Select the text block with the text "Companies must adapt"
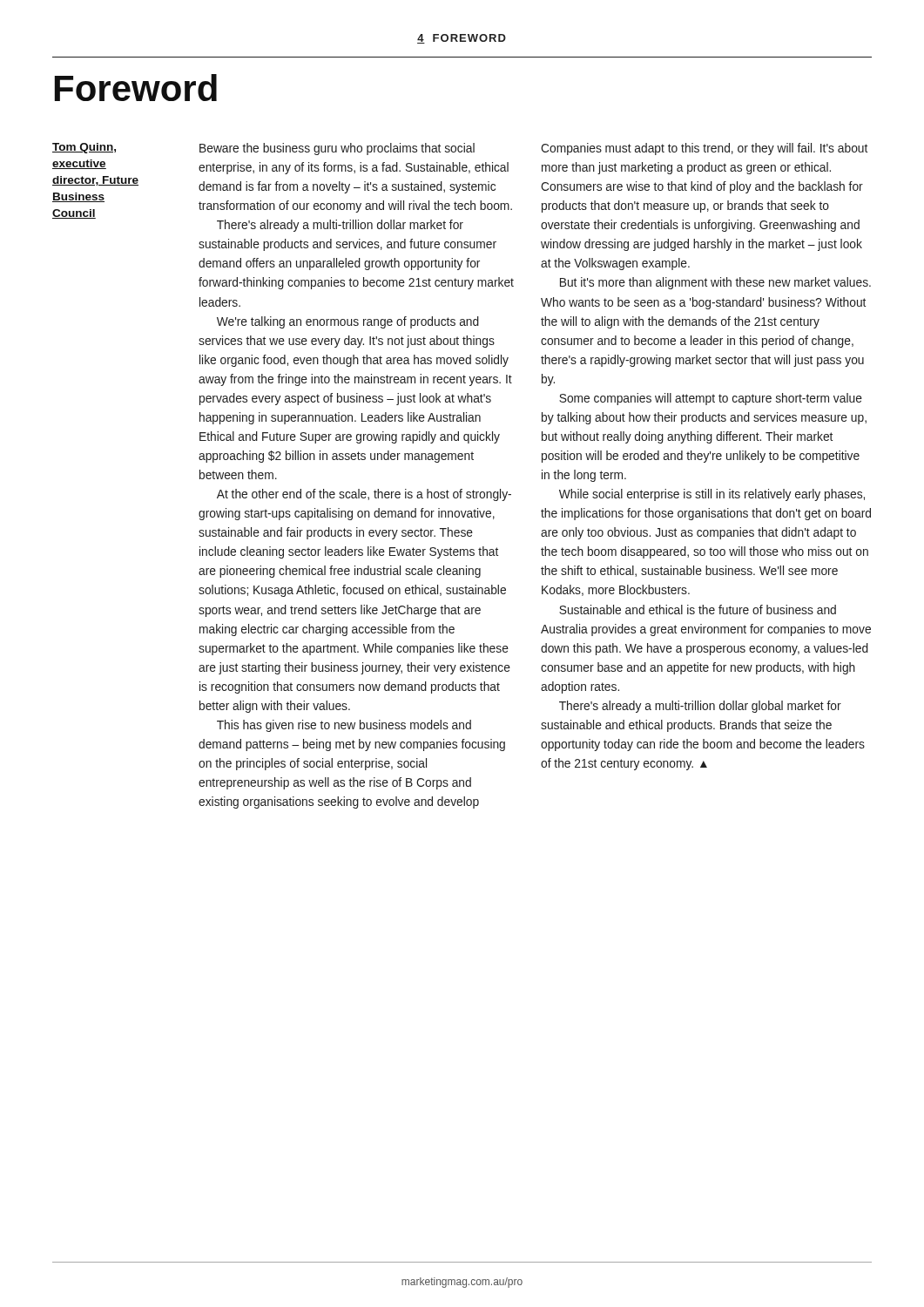Image resolution: width=924 pixels, height=1307 pixels. (x=706, y=457)
